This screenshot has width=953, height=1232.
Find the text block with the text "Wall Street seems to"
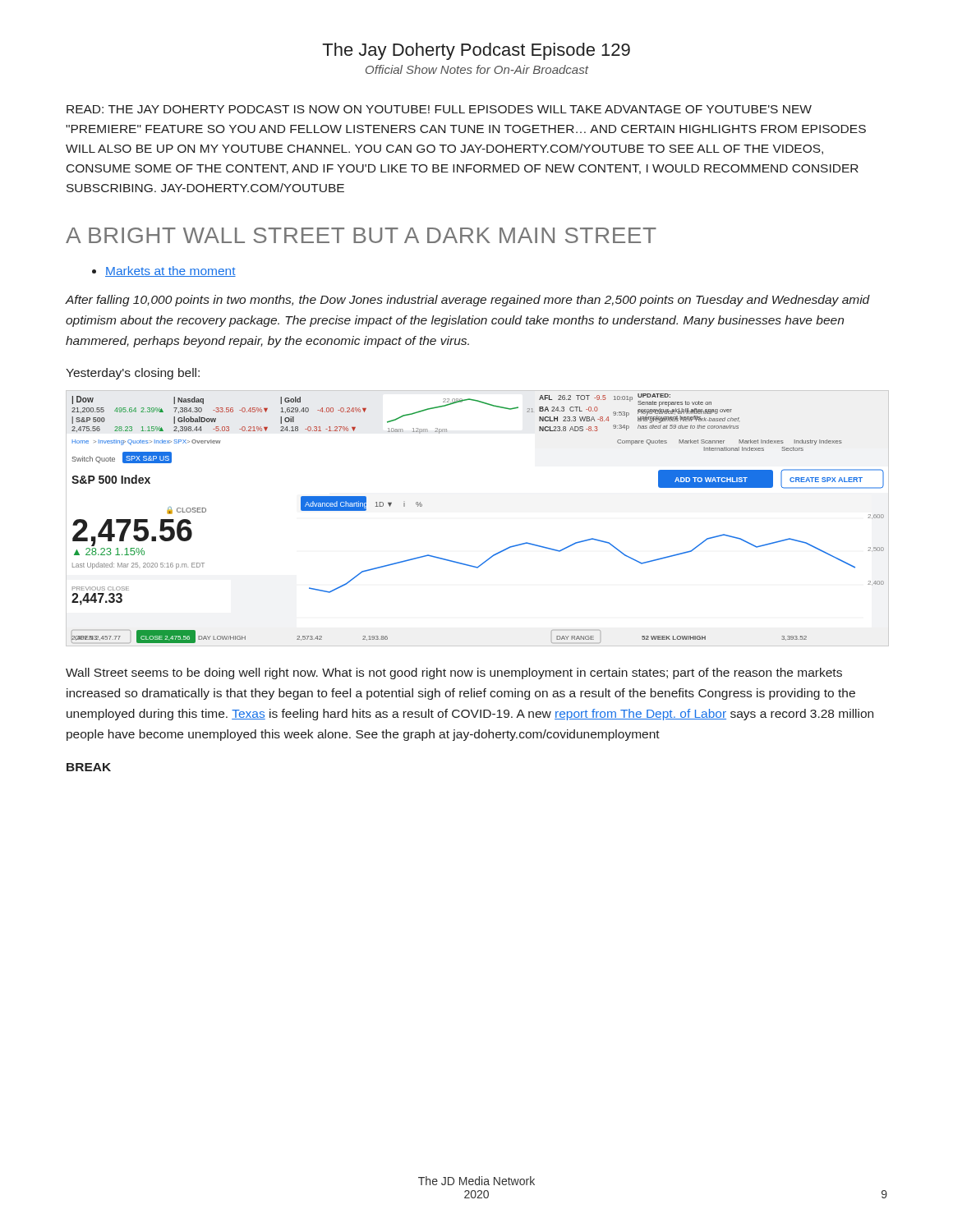point(470,703)
